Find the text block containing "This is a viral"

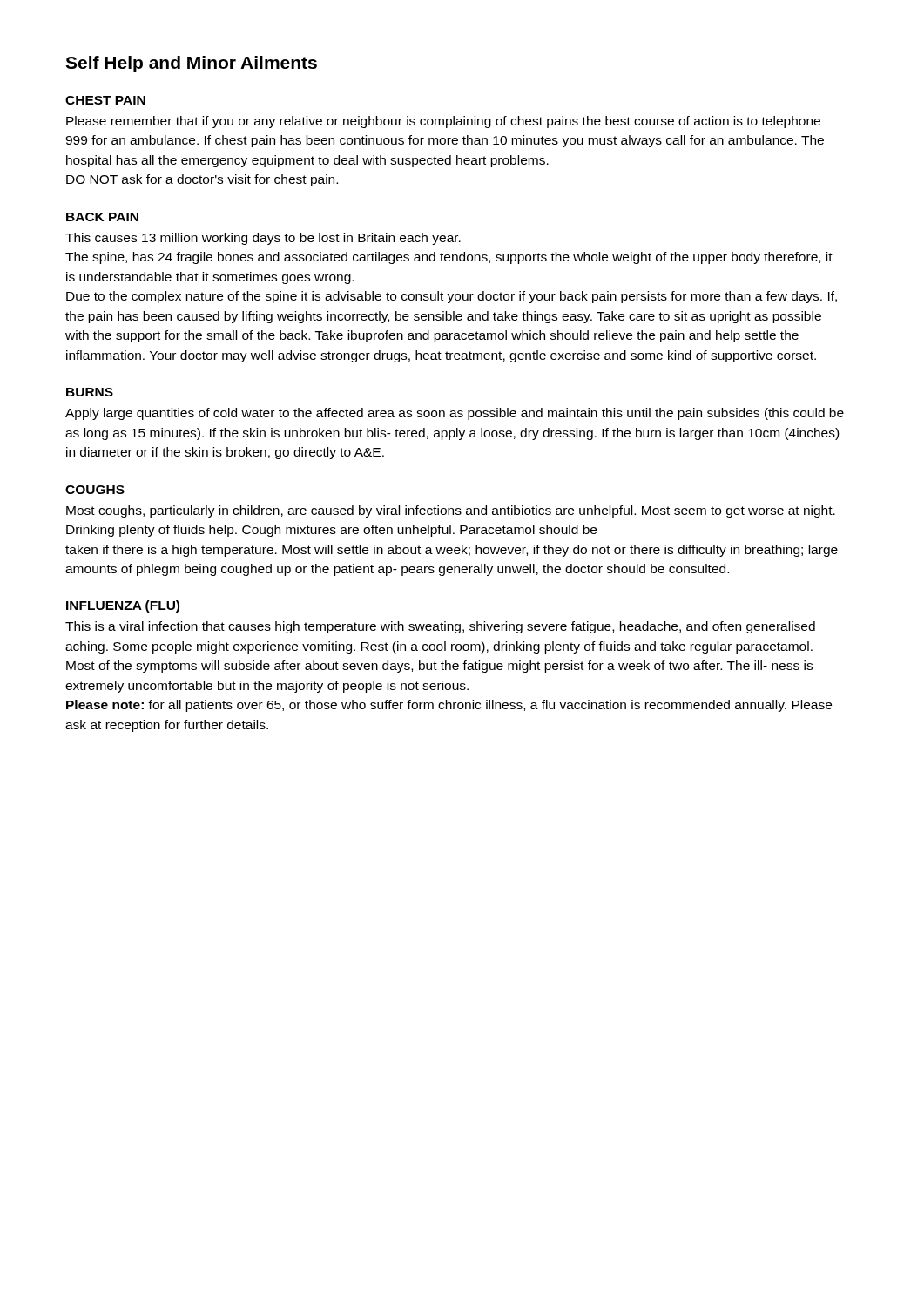click(449, 675)
